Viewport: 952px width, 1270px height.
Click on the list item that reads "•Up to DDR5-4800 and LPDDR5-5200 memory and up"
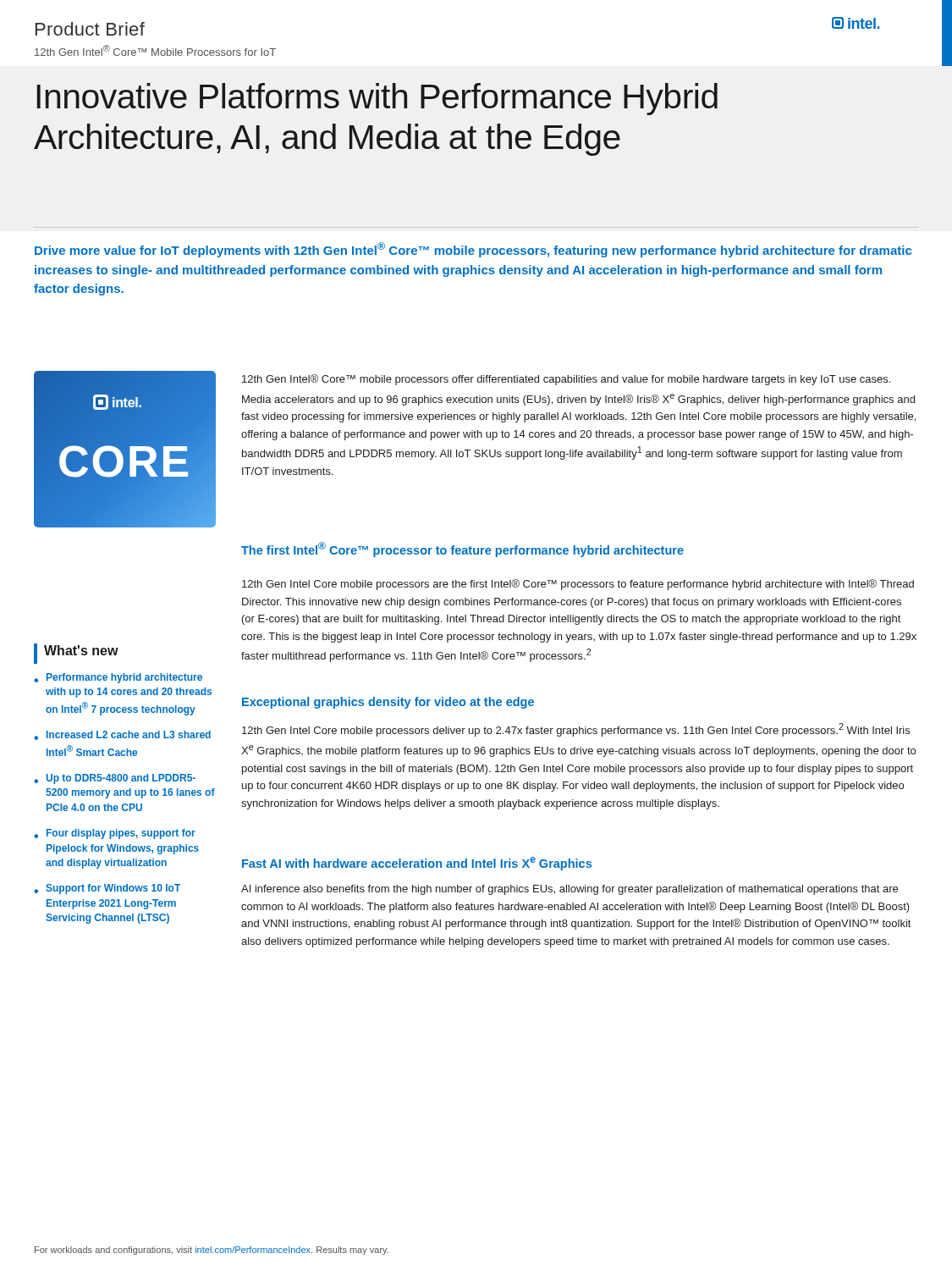coord(124,792)
